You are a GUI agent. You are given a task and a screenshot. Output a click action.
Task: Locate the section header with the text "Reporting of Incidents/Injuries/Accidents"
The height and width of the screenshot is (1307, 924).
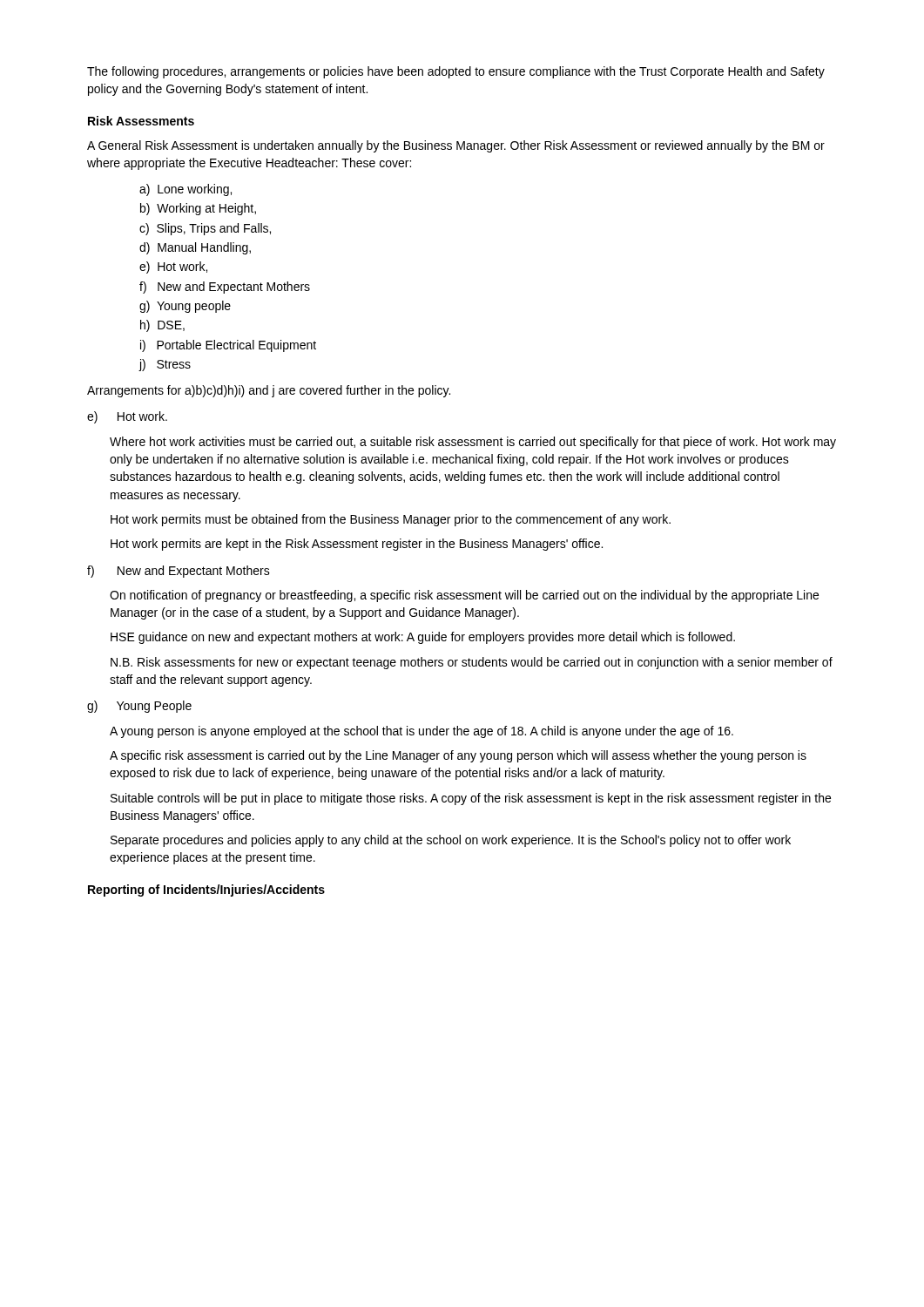(206, 889)
